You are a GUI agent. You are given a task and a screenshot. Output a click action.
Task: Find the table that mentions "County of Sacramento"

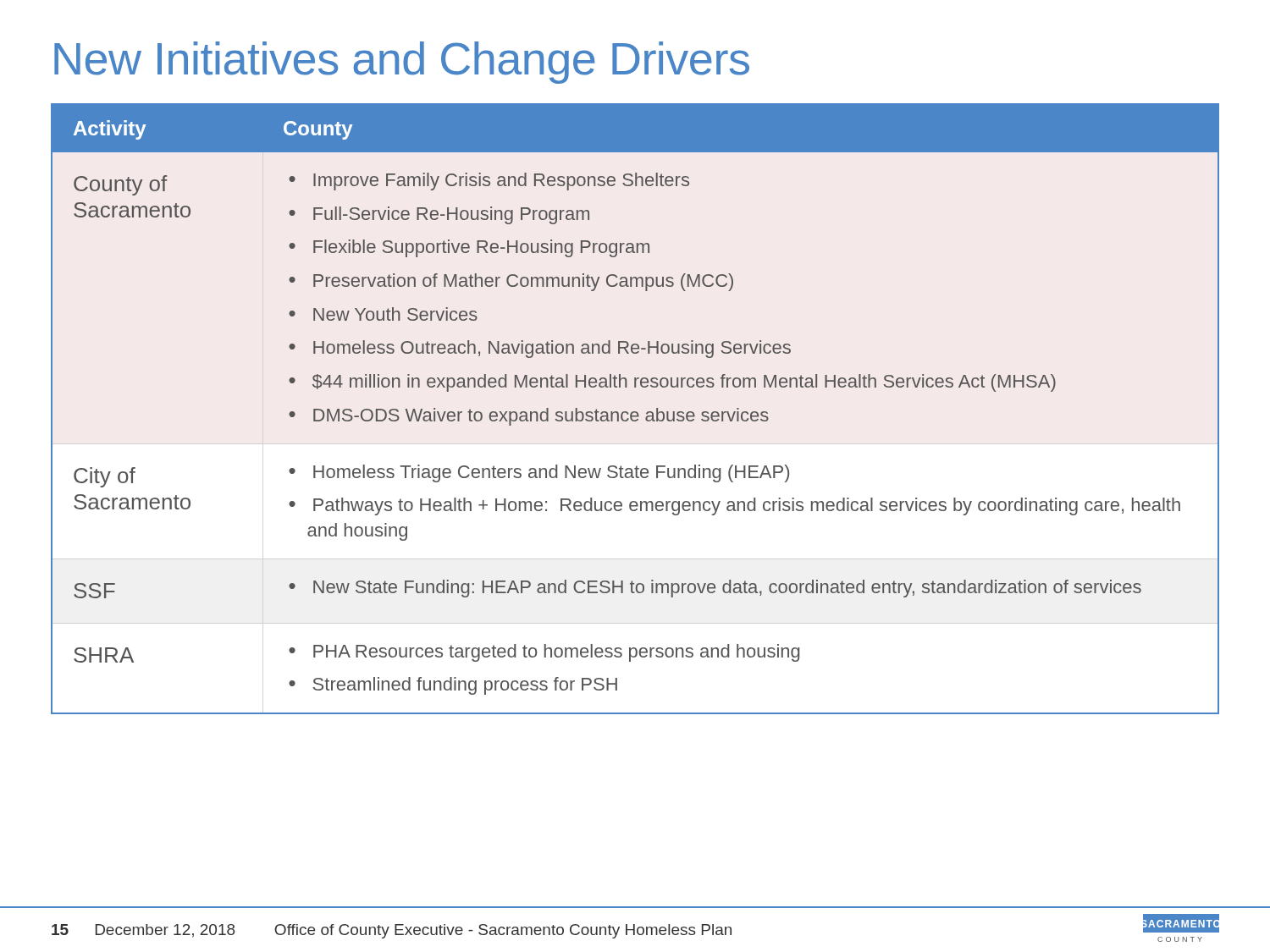pos(635,409)
